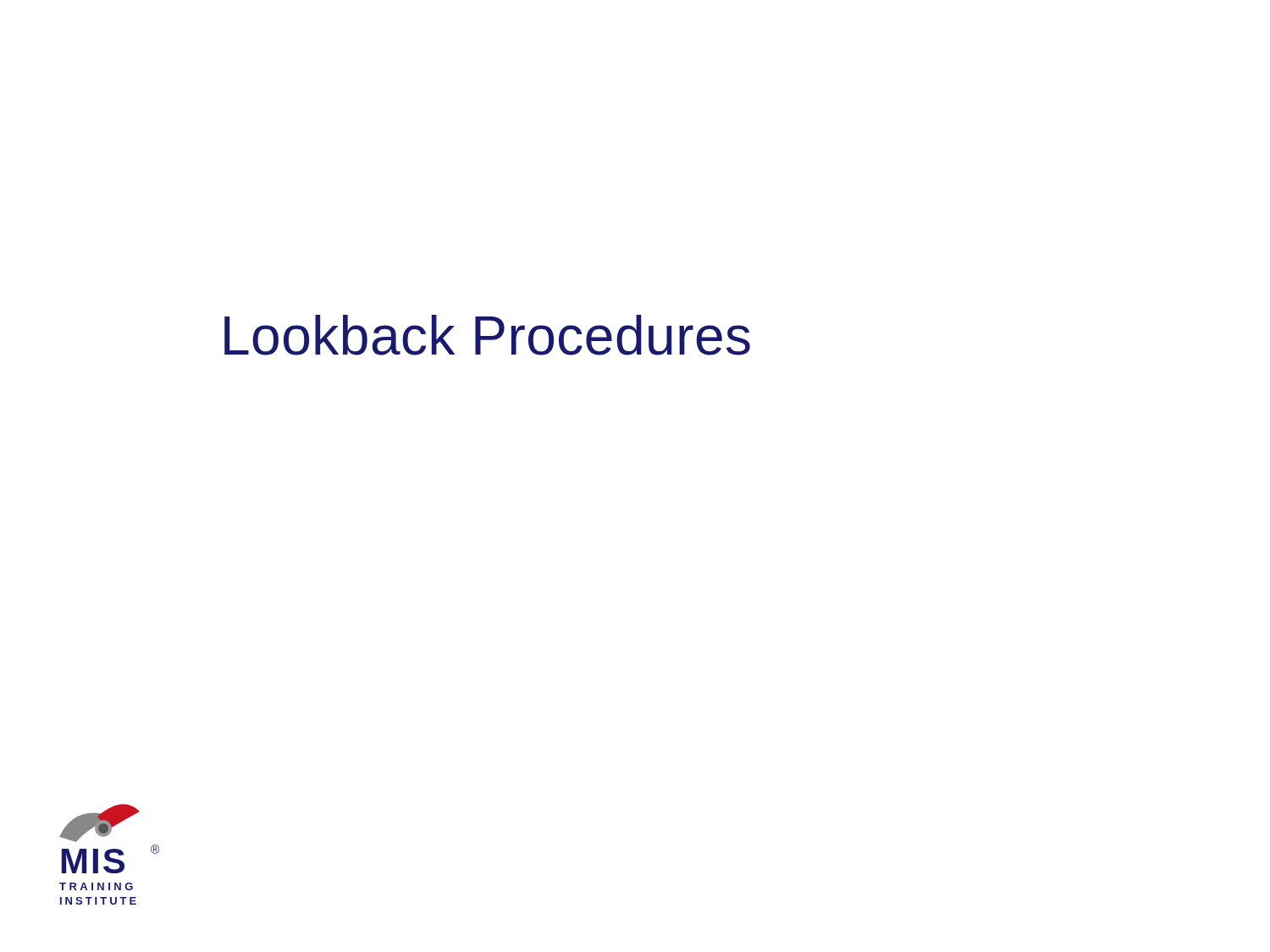Locate the text "Lookback Procedures"

486,336
